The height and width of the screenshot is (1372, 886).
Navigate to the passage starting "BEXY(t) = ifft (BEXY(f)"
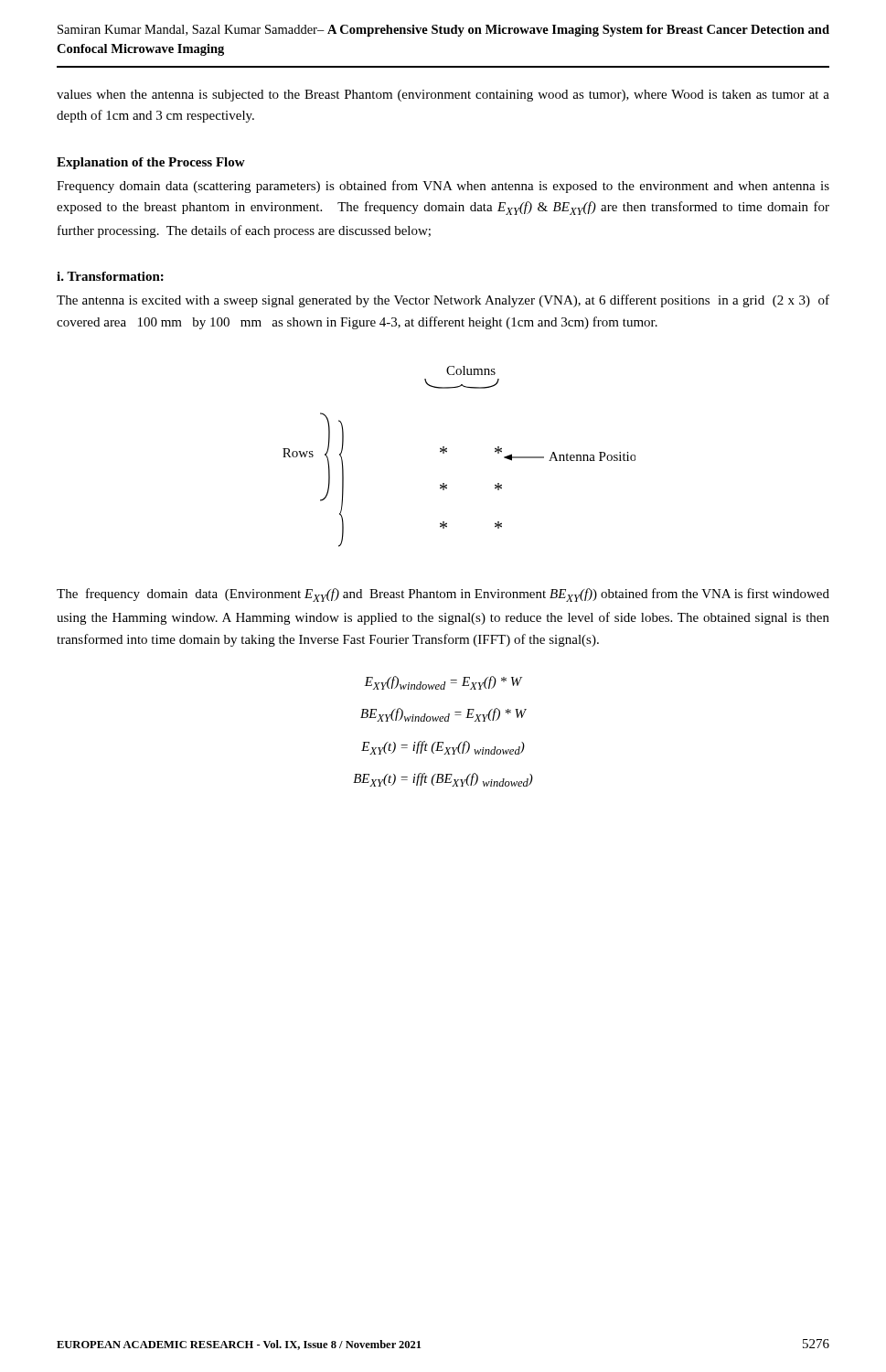(443, 780)
